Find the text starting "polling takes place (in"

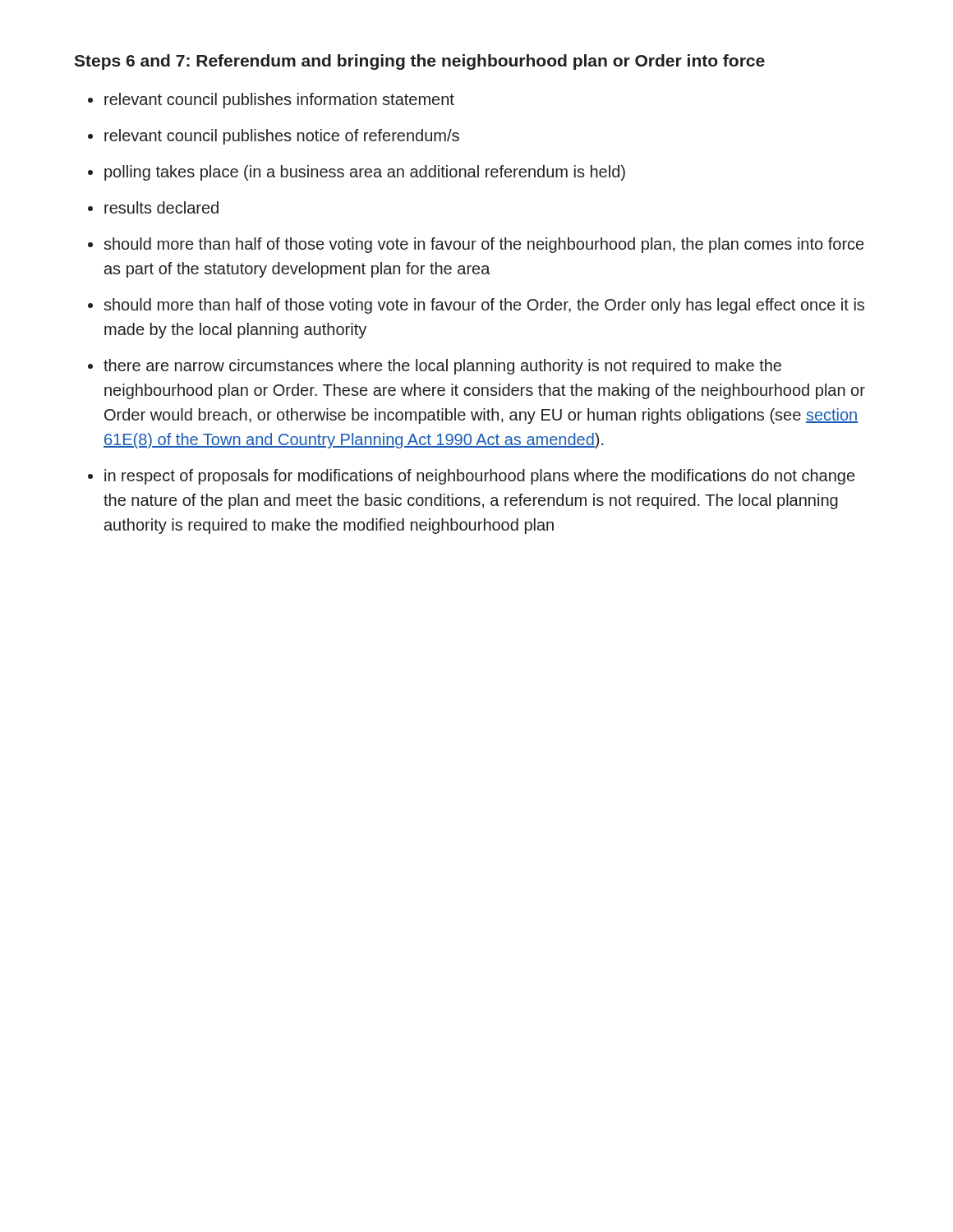tap(491, 172)
